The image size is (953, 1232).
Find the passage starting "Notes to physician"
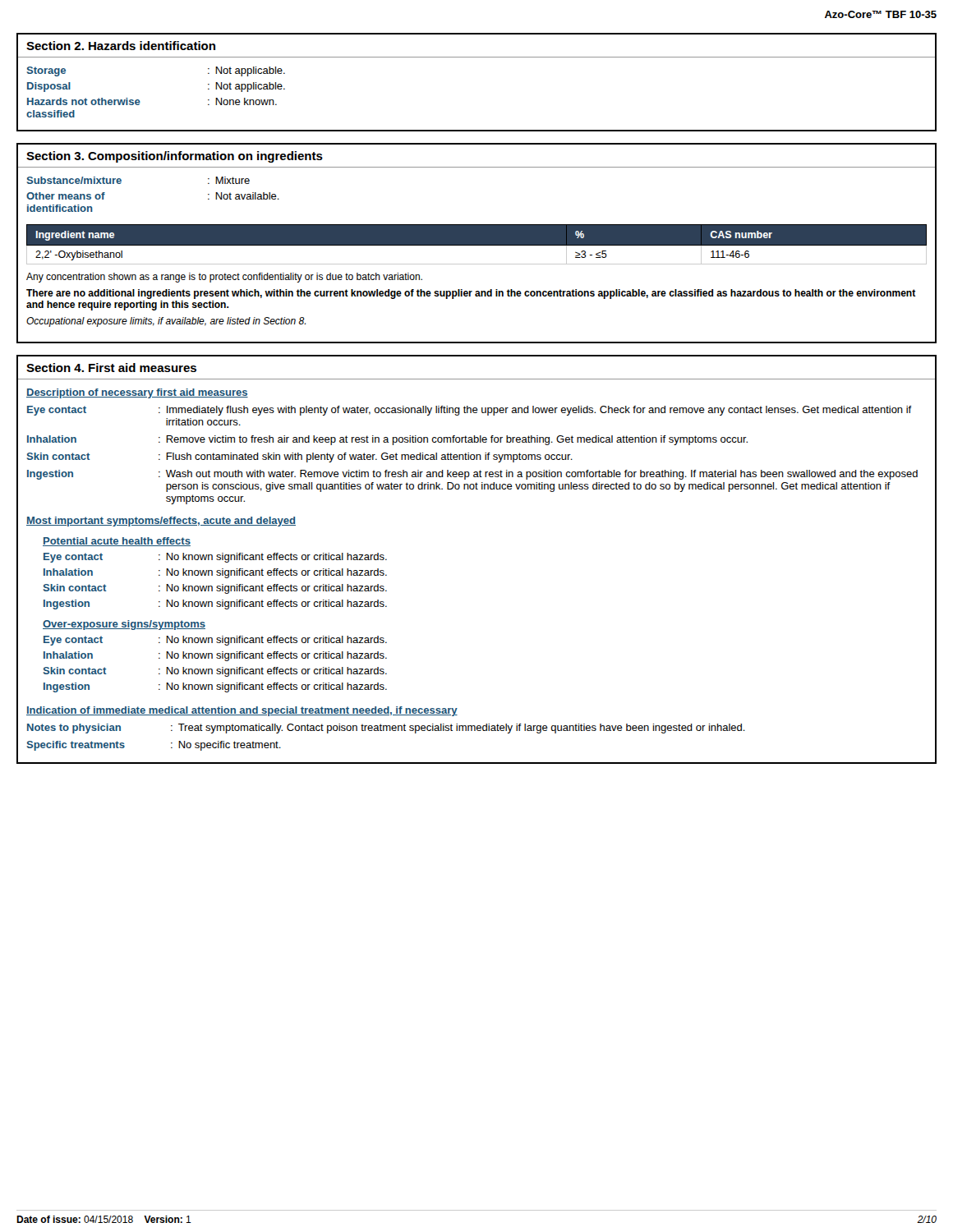[476, 727]
